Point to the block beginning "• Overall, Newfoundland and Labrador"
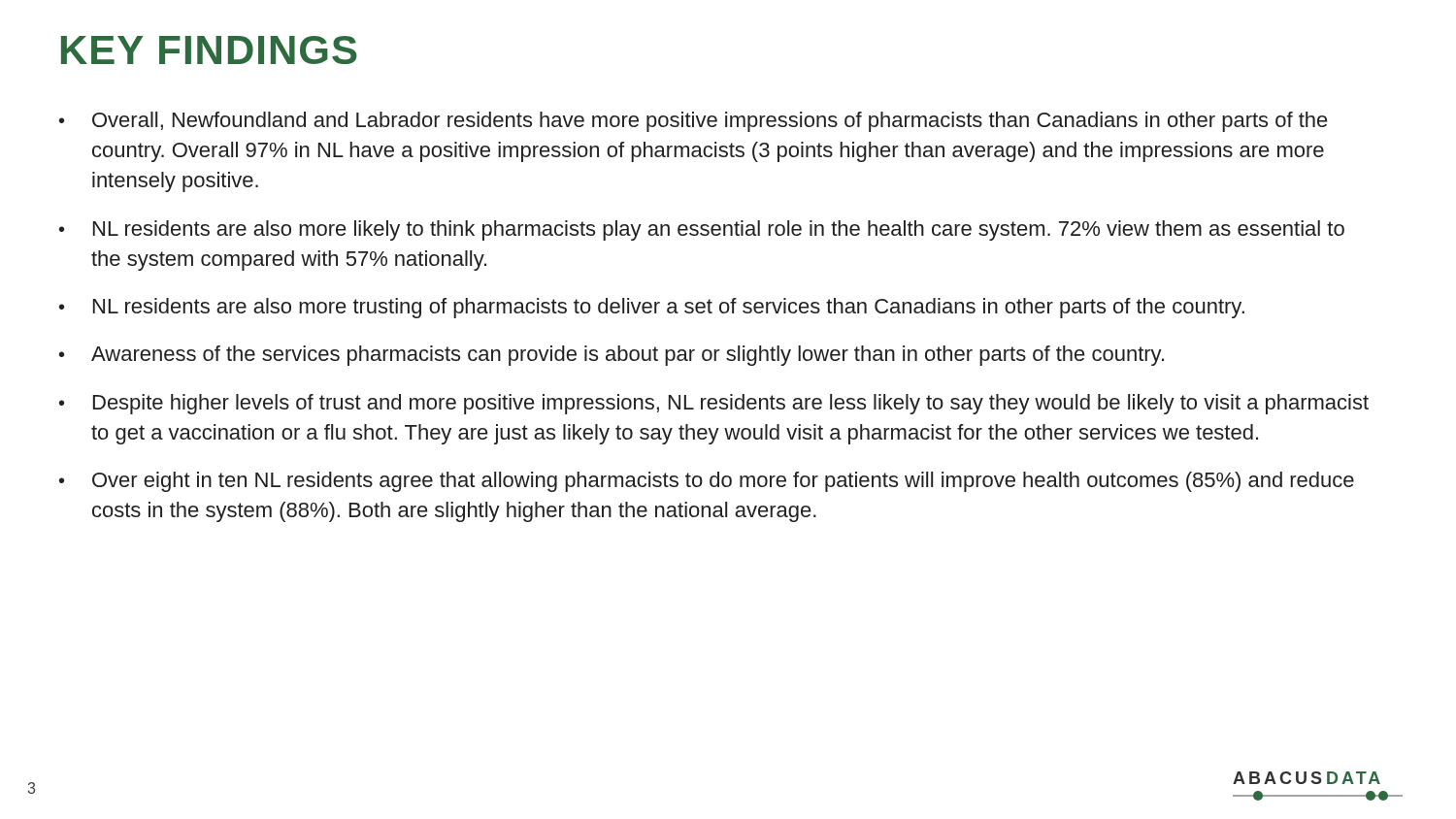 click(718, 150)
